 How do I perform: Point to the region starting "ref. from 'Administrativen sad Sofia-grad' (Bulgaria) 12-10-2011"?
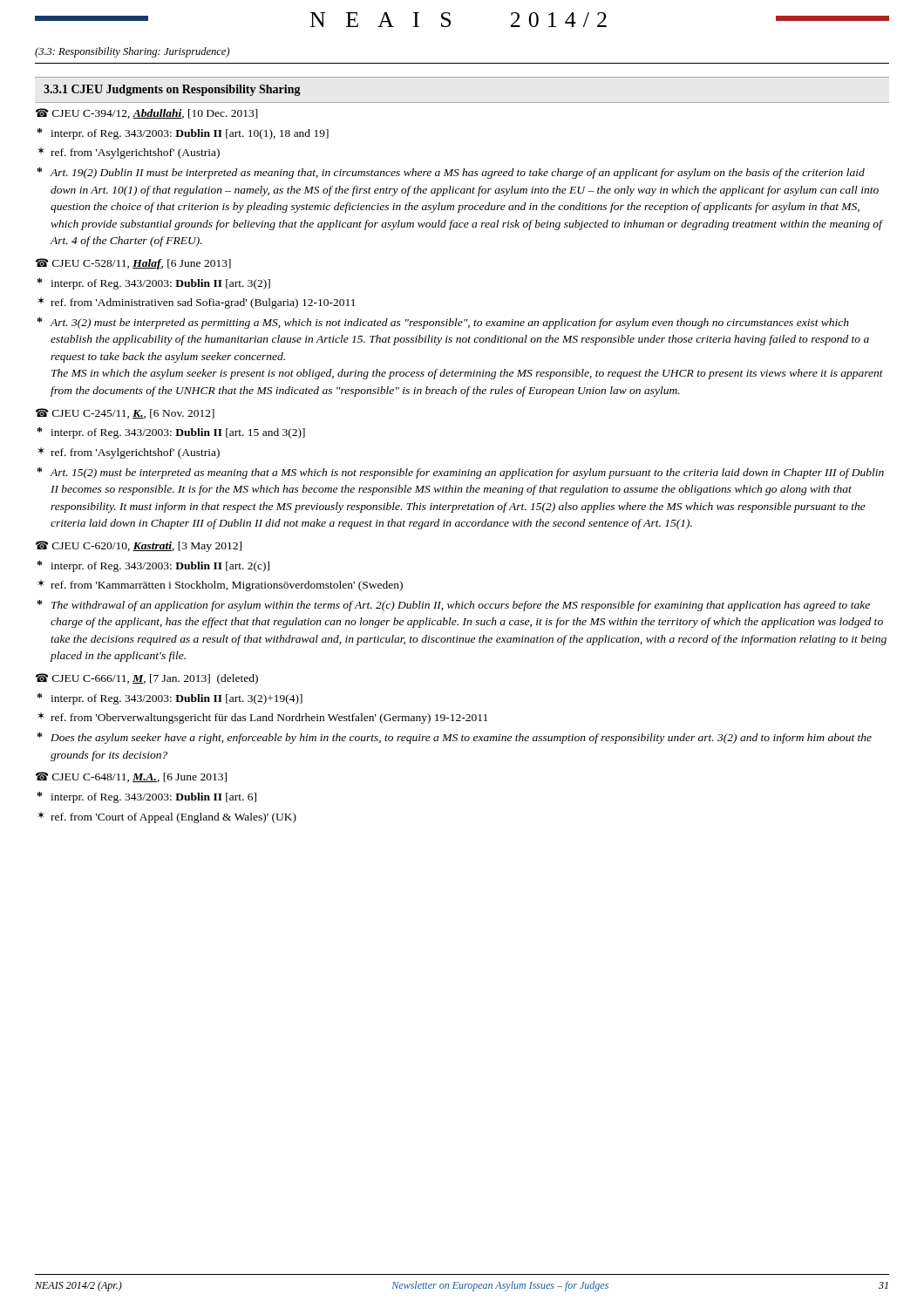point(203,302)
